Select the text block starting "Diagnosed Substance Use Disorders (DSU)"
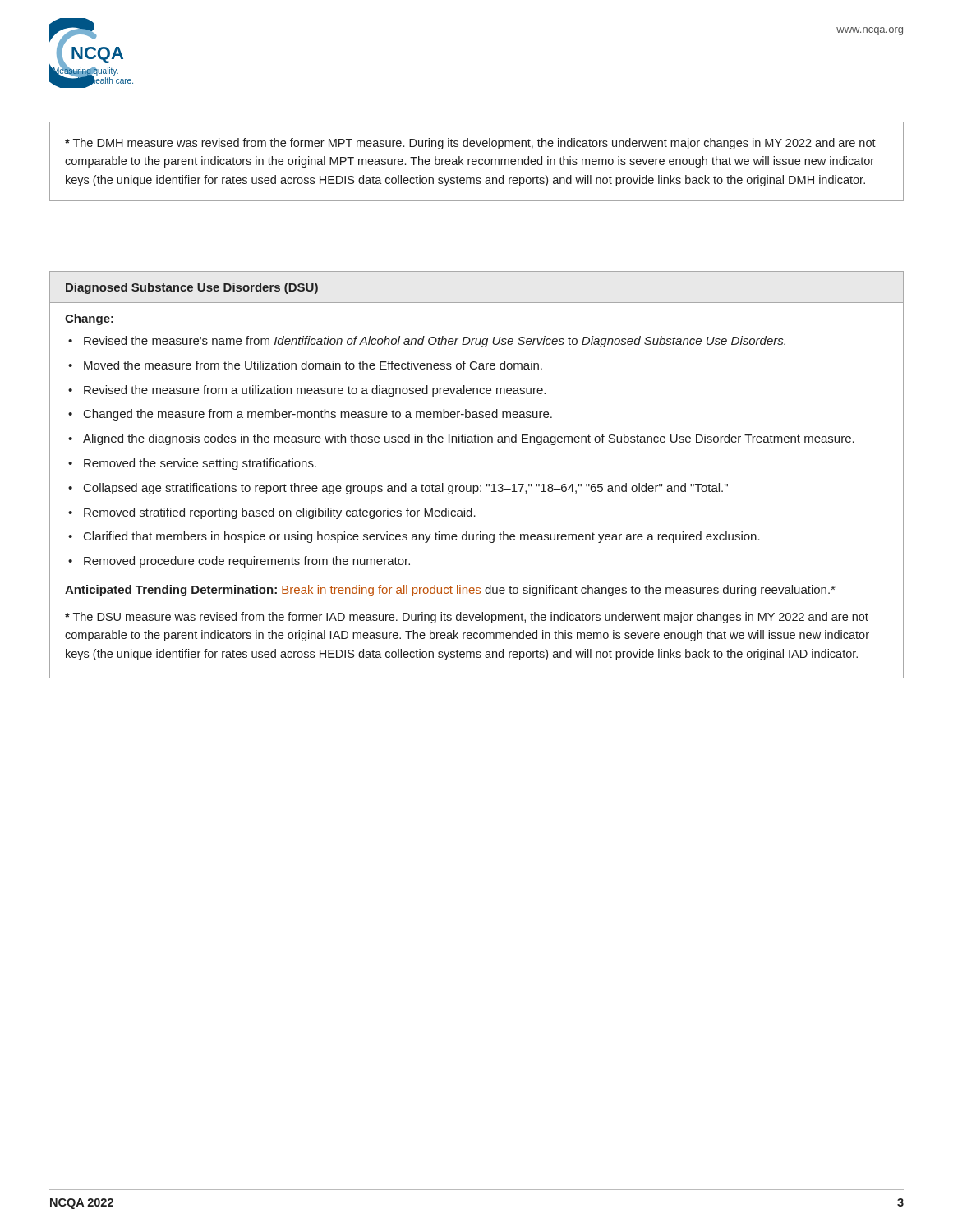This screenshot has height=1232, width=953. (x=192, y=287)
